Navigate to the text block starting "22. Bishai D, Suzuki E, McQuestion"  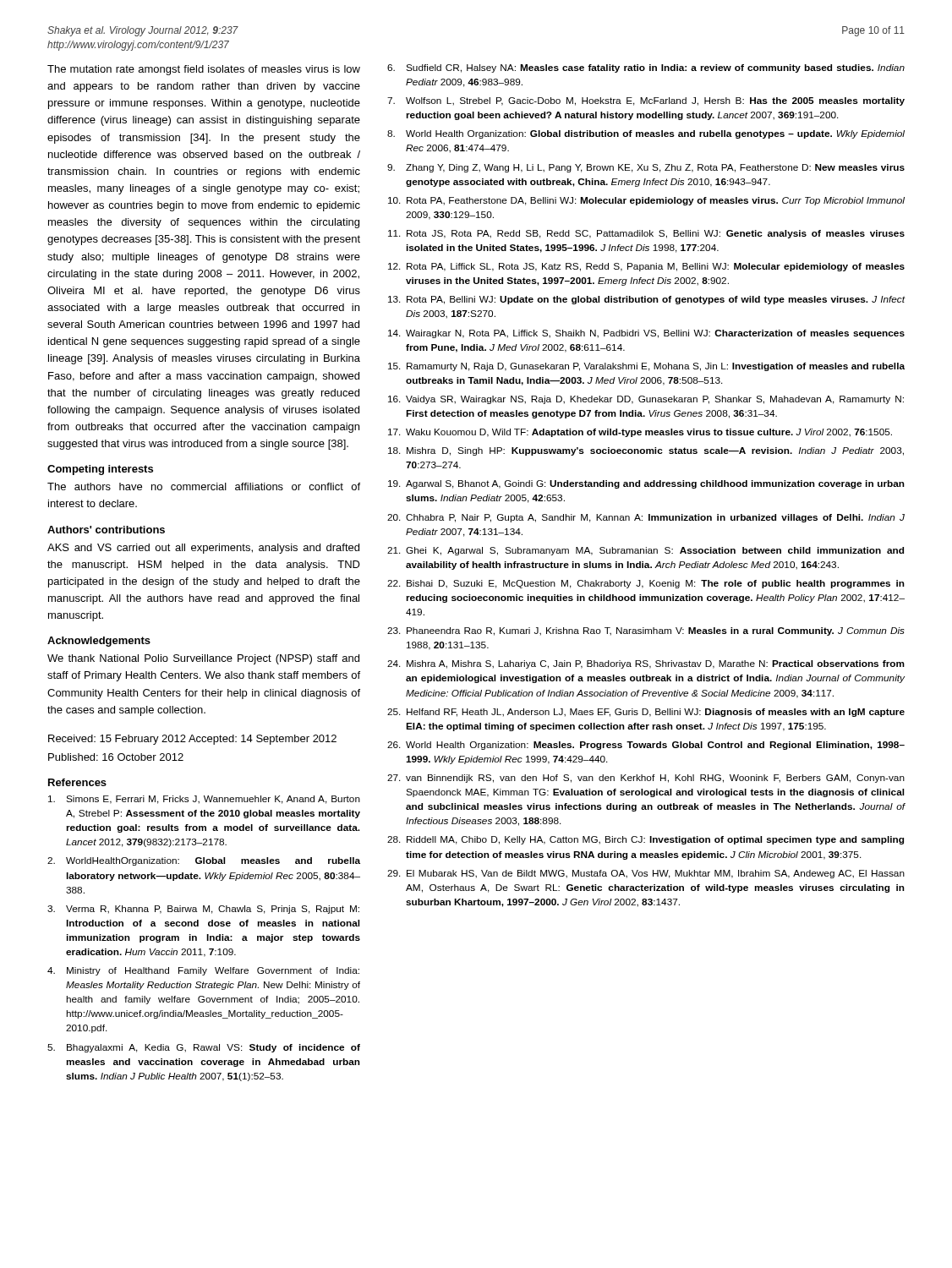[646, 598]
